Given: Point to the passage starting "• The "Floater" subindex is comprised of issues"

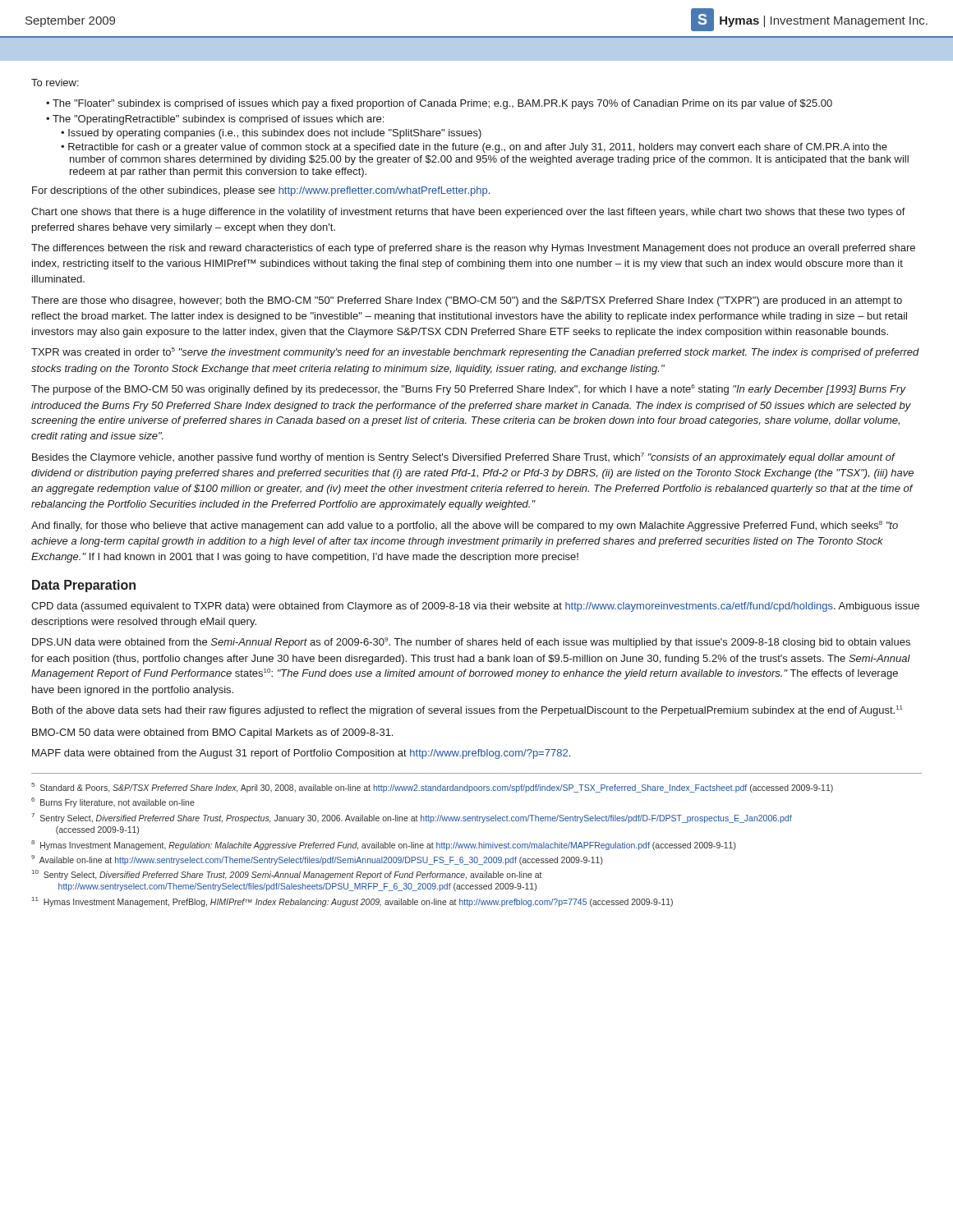Looking at the screenshot, I should [439, 103].
